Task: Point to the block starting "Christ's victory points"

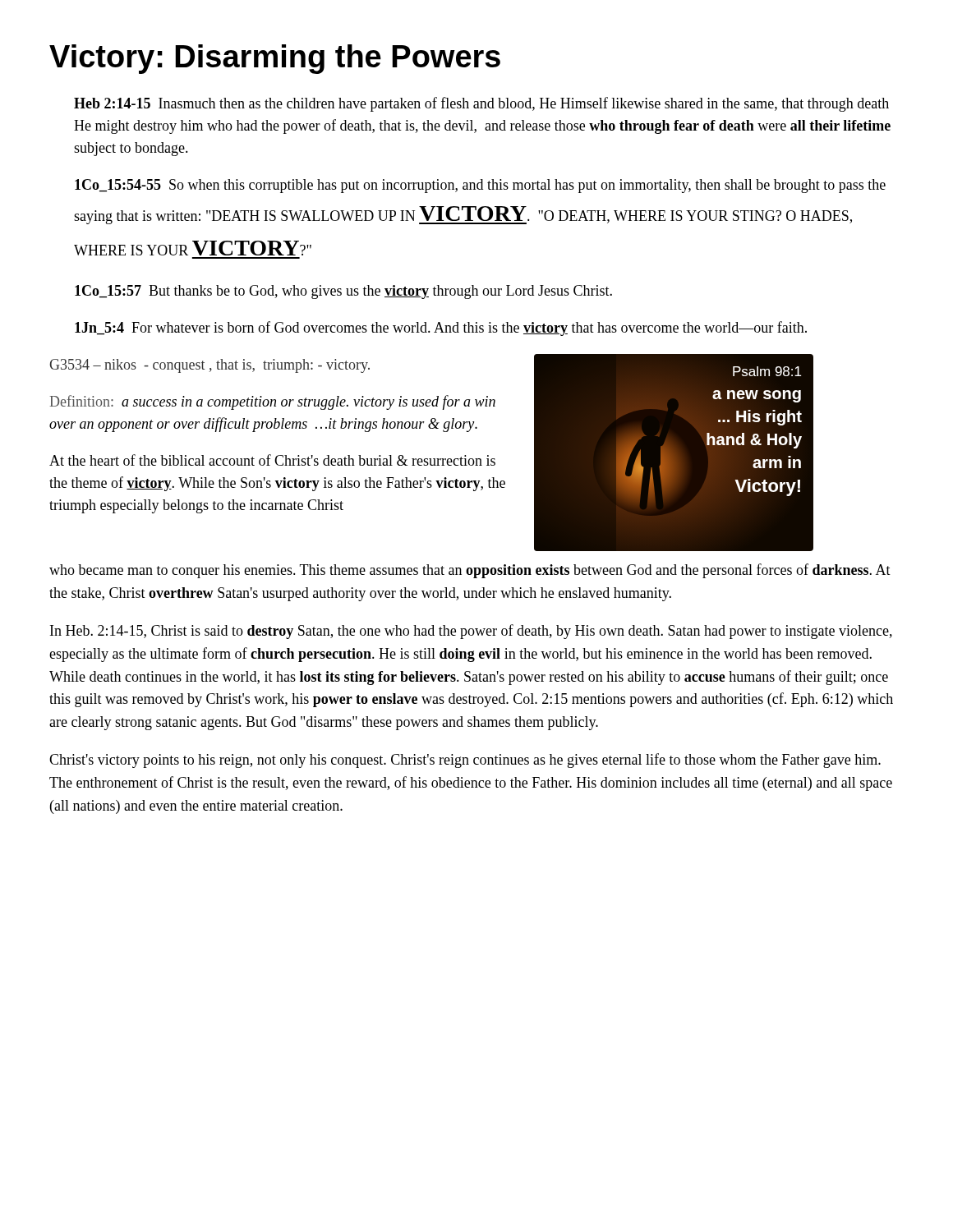Action: tap(471, 783)
